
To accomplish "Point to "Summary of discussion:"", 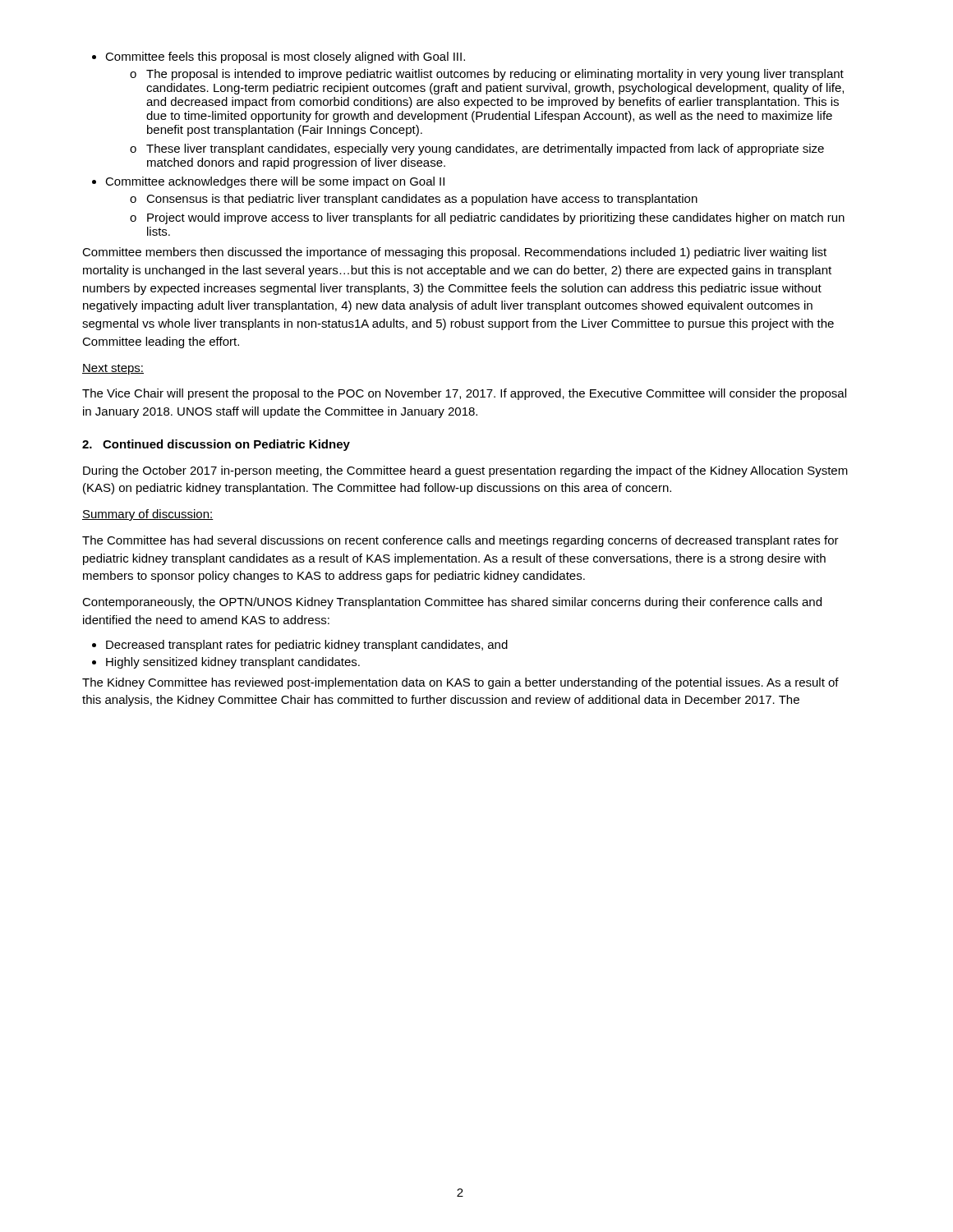I will (148, 515).
